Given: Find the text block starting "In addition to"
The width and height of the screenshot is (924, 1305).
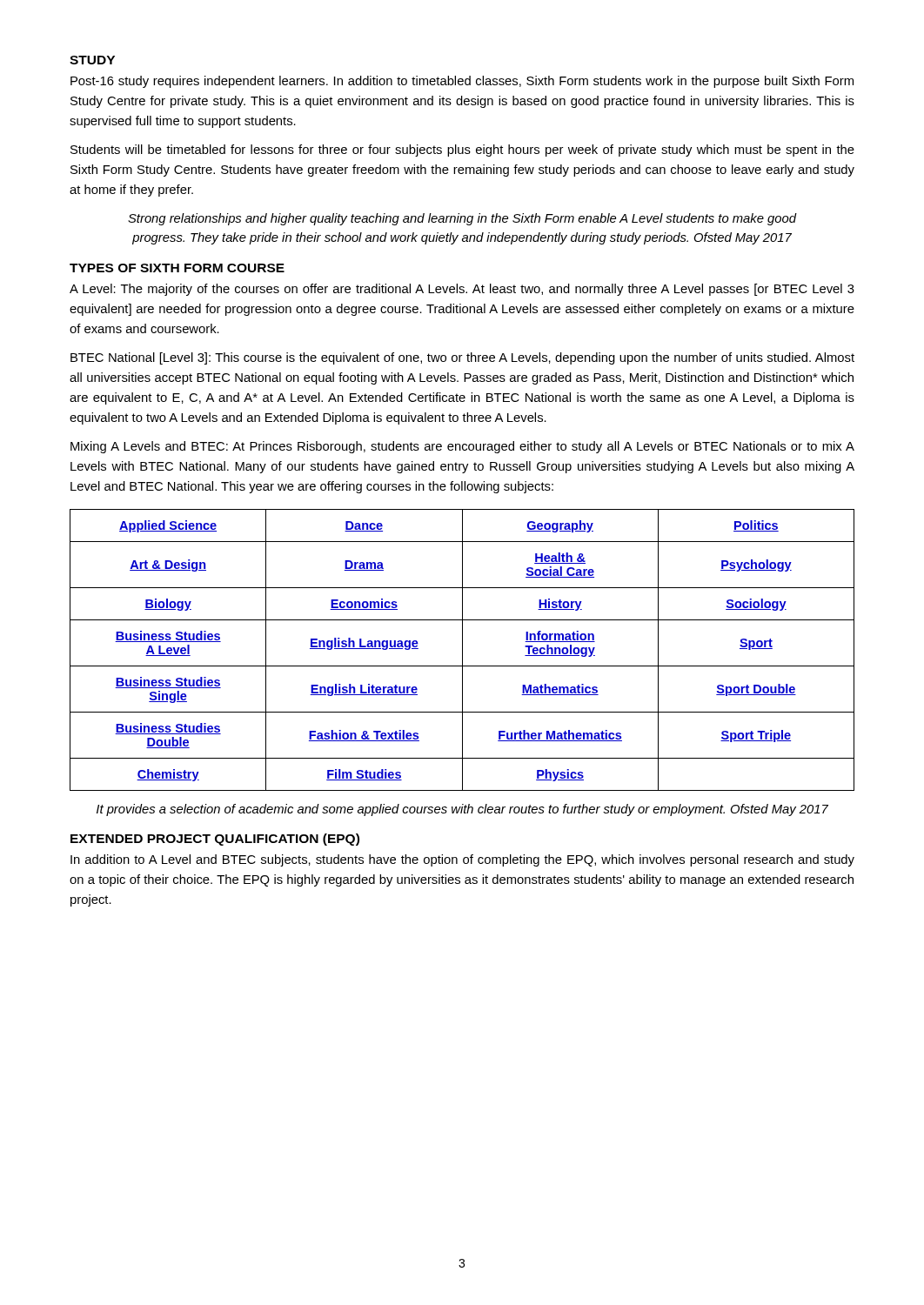Looking at the screenshot, I should tap(462, 879).
